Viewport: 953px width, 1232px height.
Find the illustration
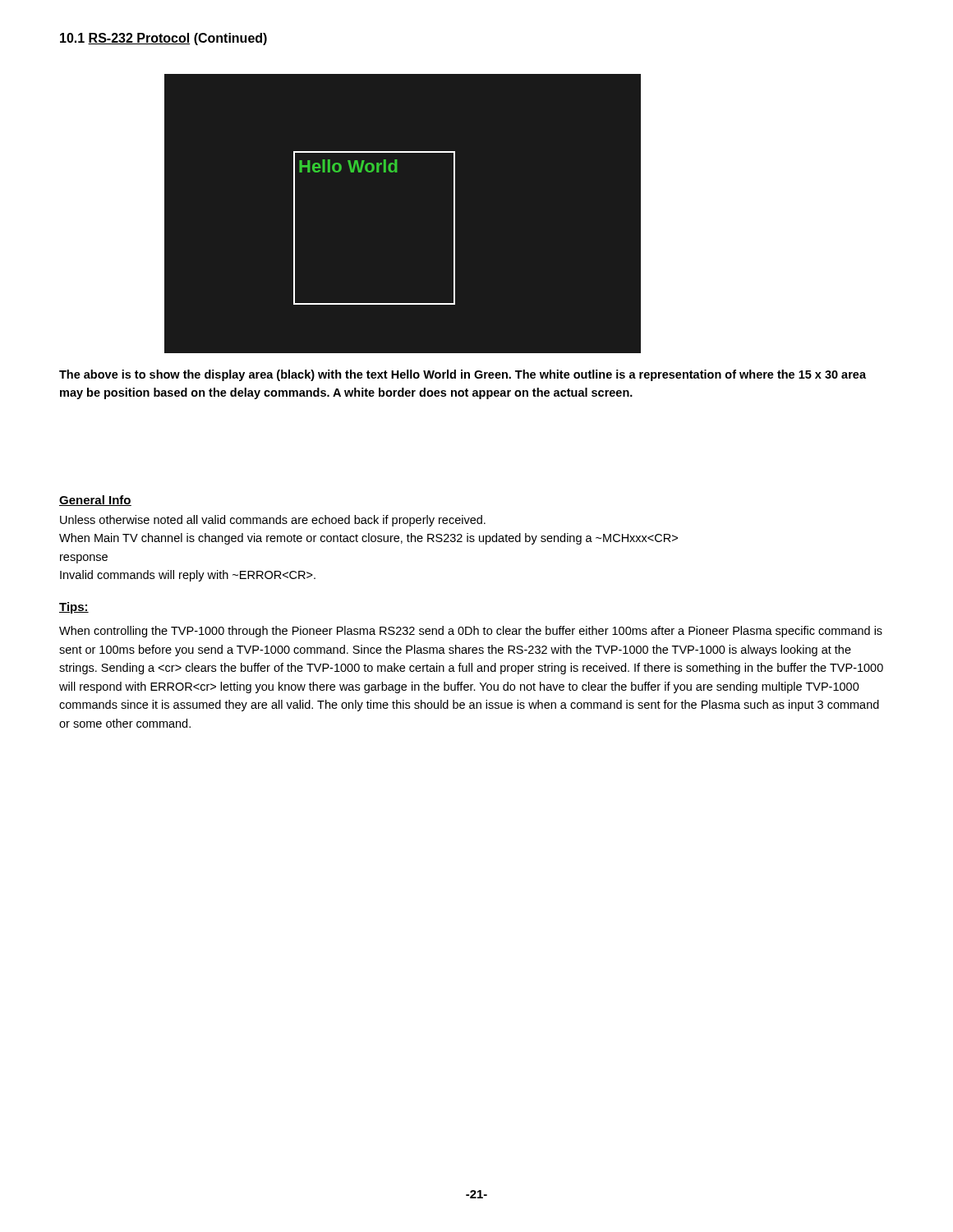point(403,214)
